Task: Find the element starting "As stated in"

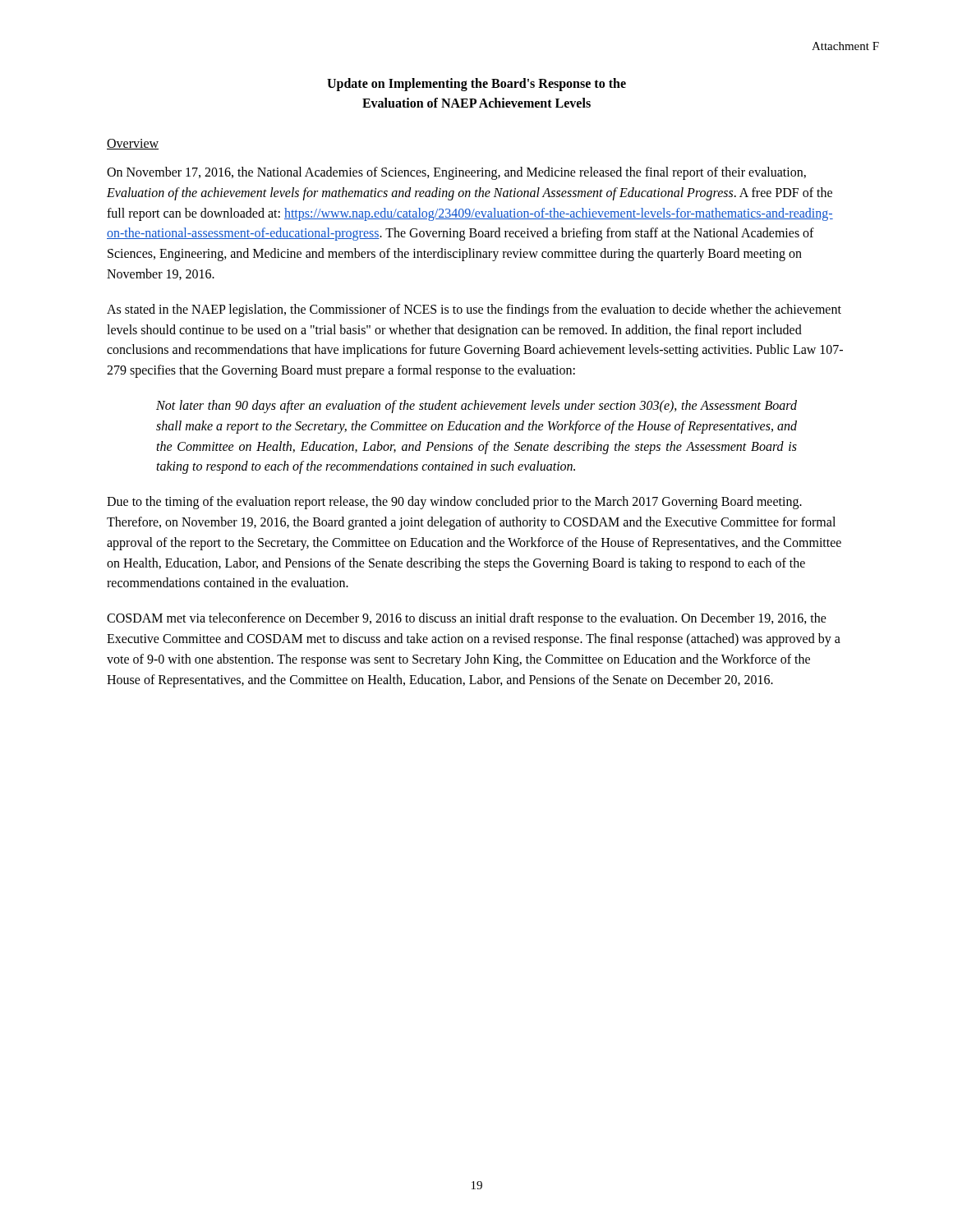Action: (x=475, y=340)
